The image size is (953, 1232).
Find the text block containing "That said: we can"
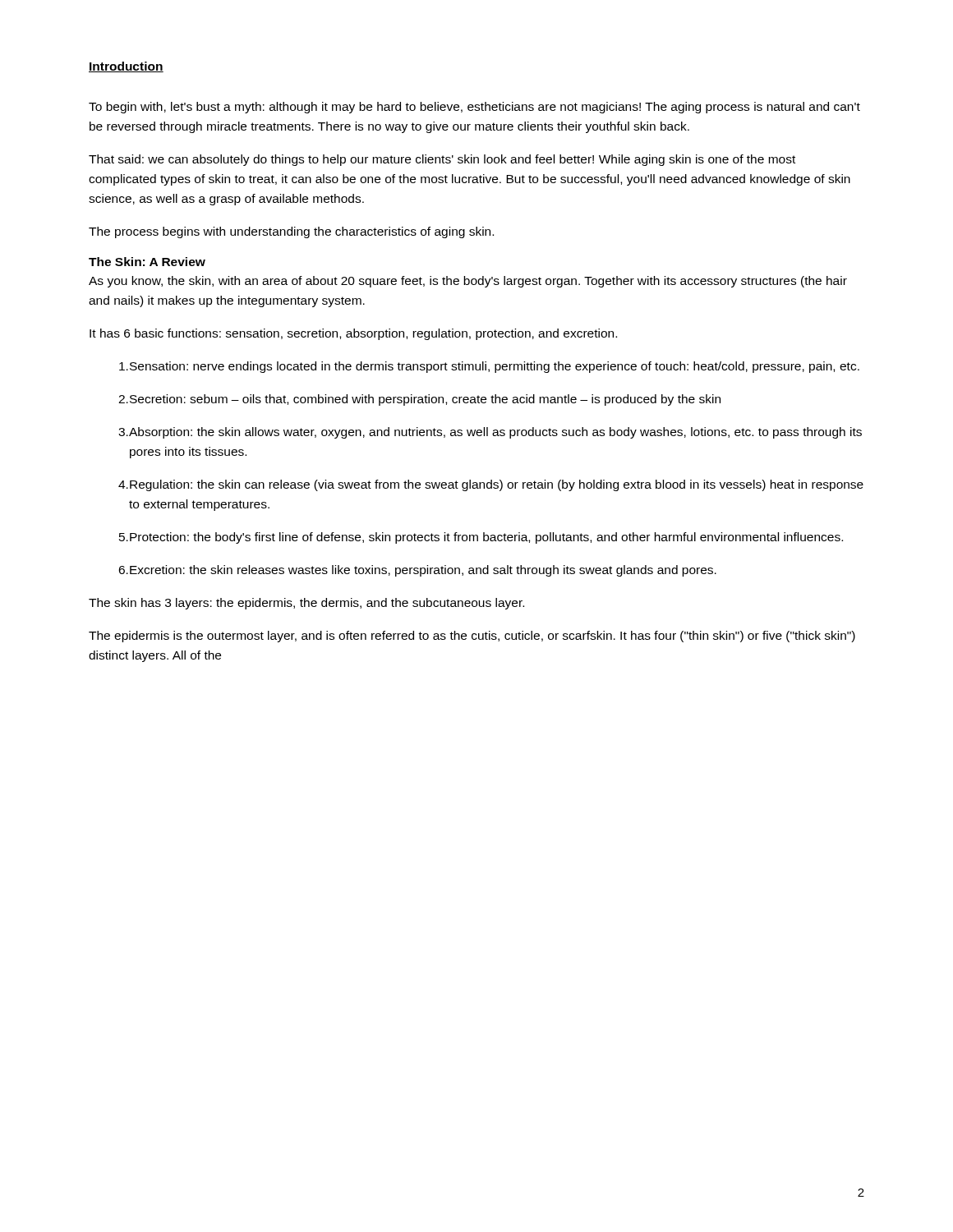(476, 179)
